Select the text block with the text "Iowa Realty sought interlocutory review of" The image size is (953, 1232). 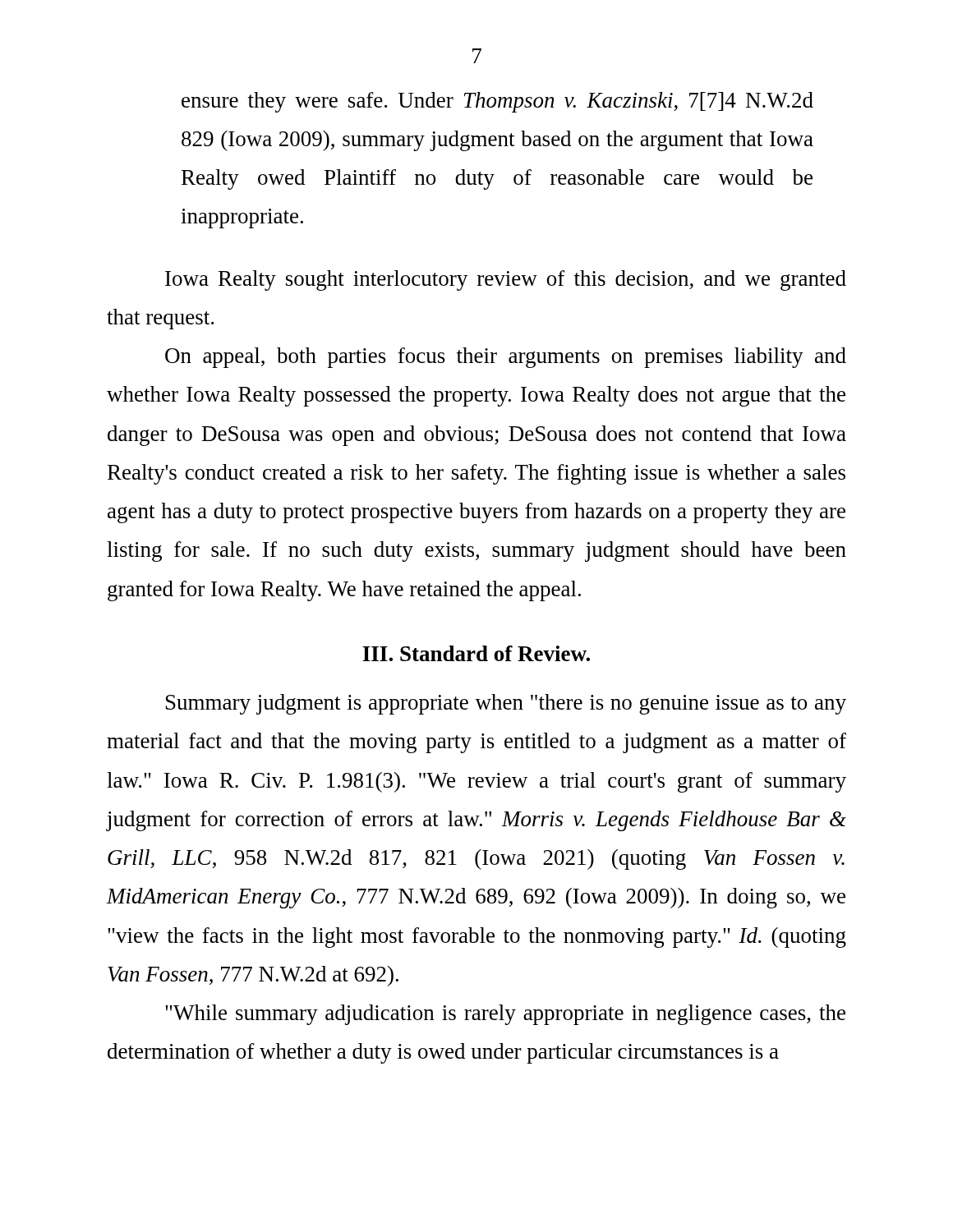coord(506,280)
